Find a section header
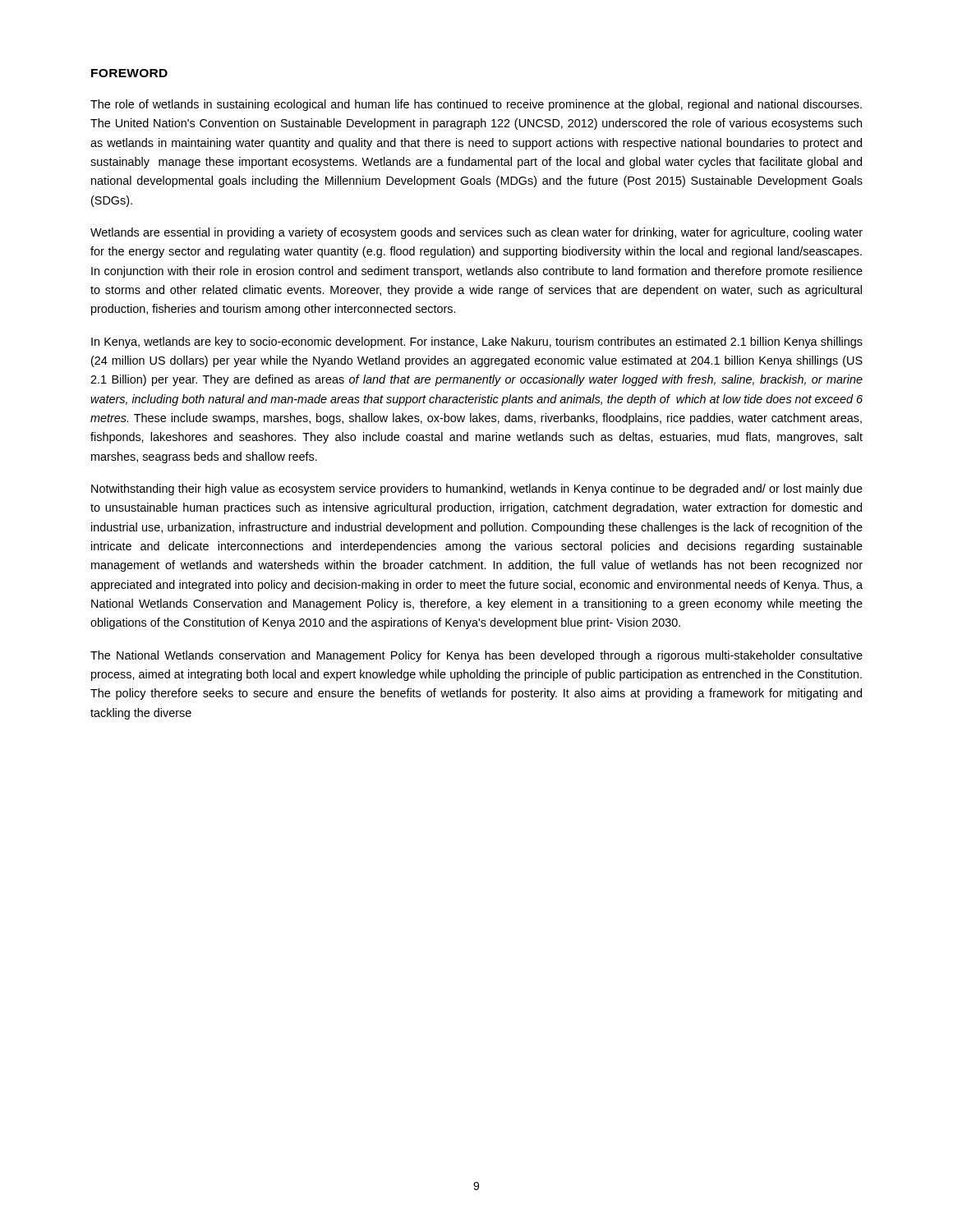This screenshot has height=1232, width=953. click(129, 73)
